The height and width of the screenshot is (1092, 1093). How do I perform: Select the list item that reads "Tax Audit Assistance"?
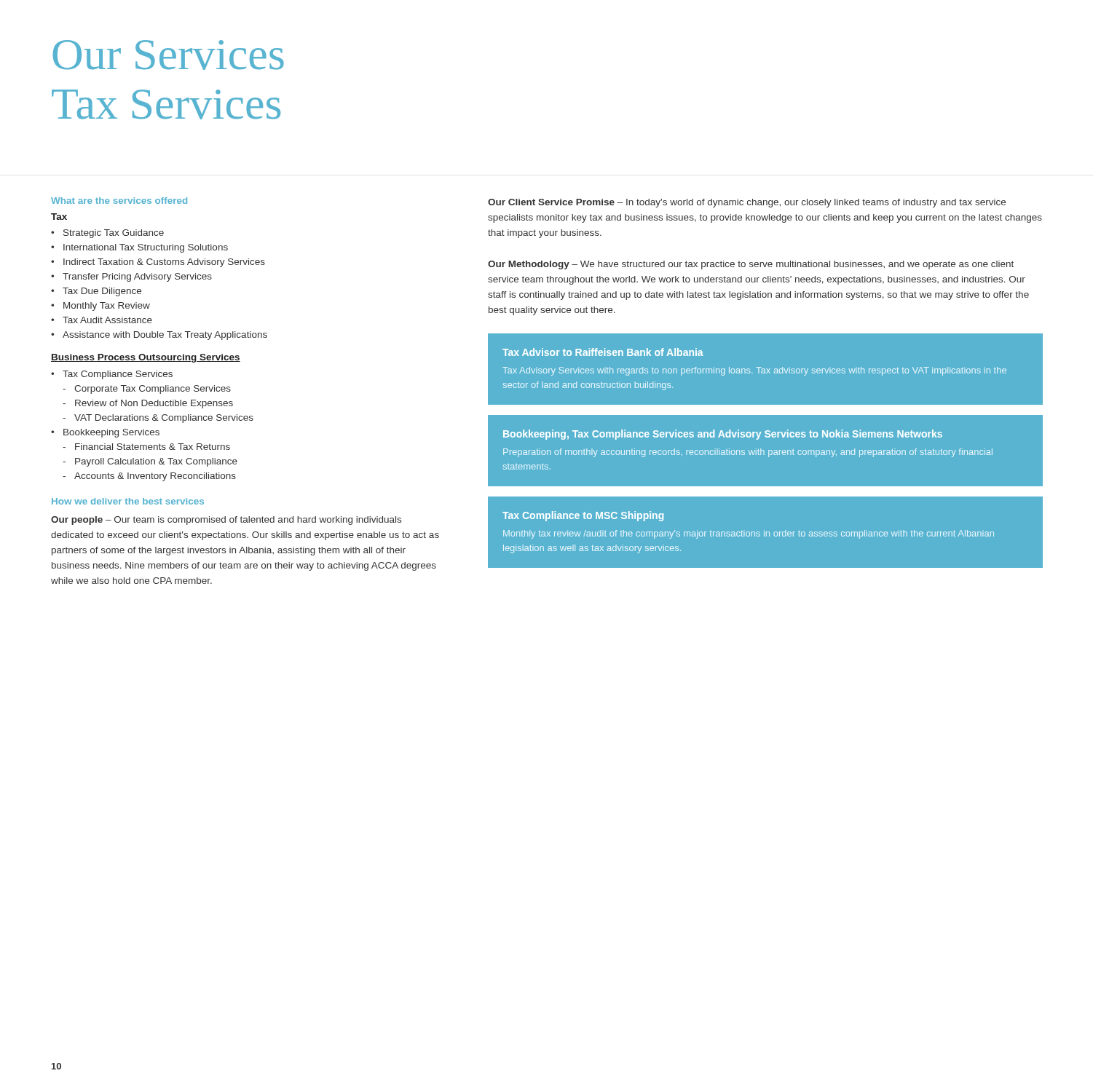pos(107,320)
